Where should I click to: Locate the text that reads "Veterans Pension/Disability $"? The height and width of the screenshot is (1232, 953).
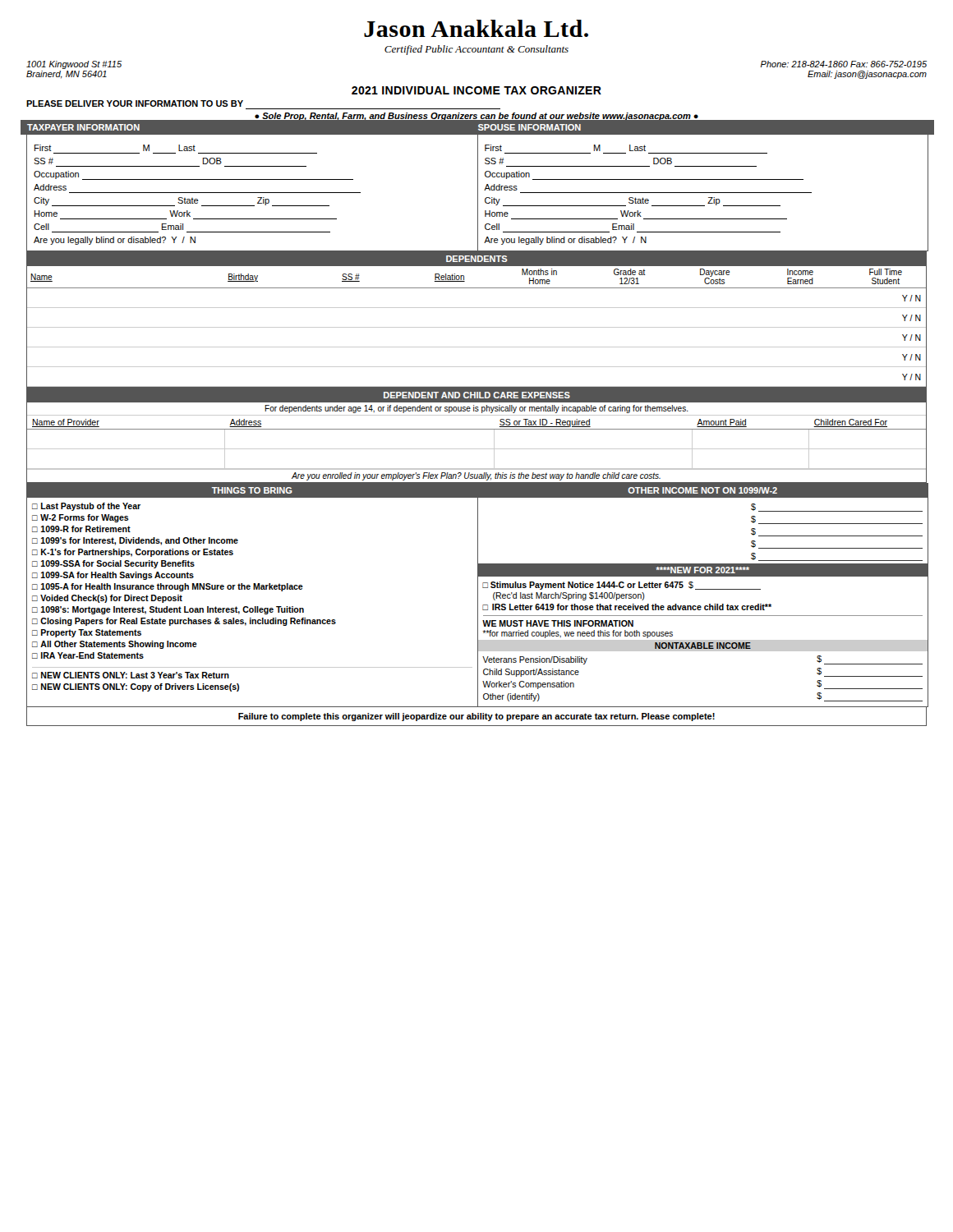coord(703,659)
